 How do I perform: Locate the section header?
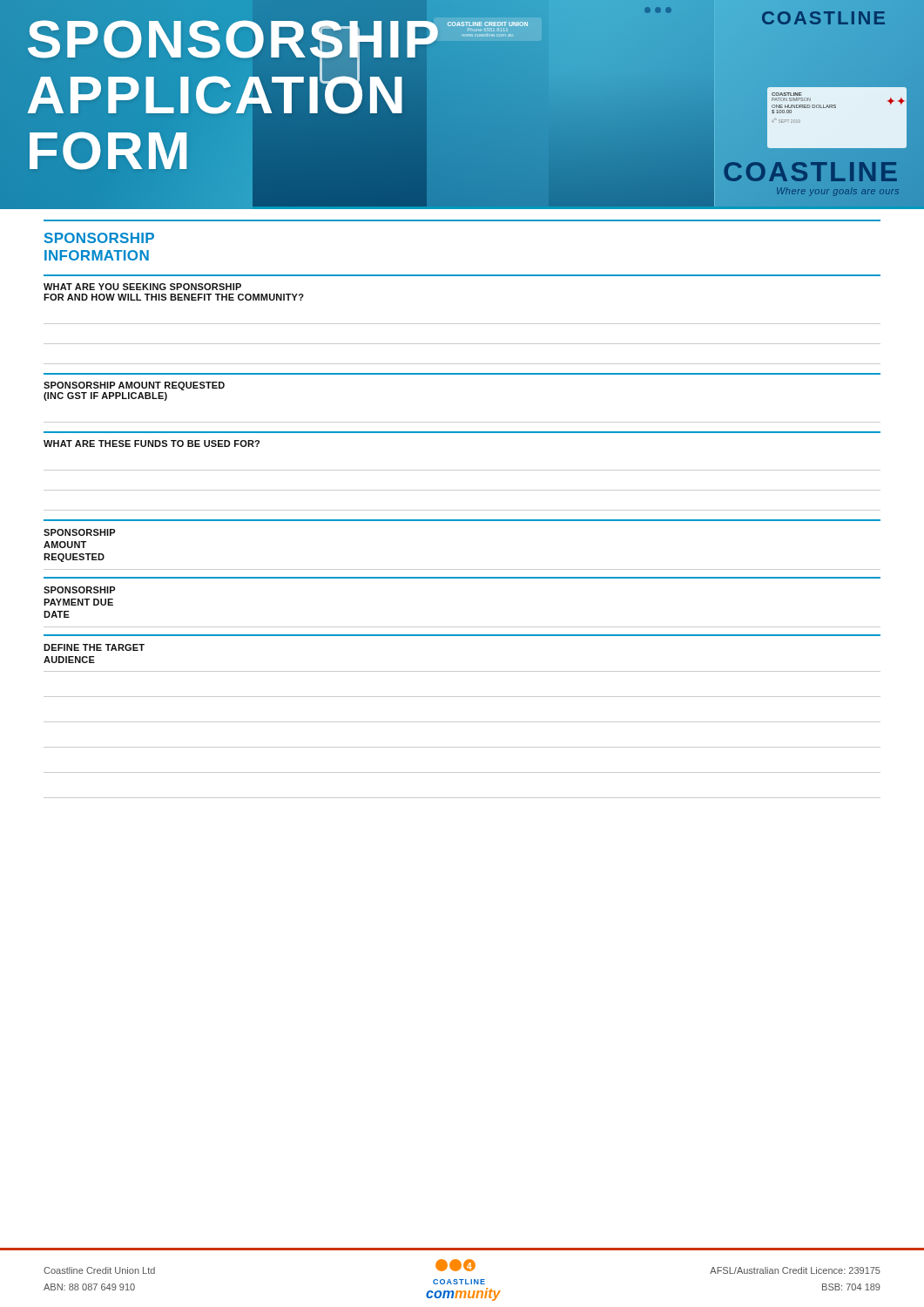coord(462,248)
